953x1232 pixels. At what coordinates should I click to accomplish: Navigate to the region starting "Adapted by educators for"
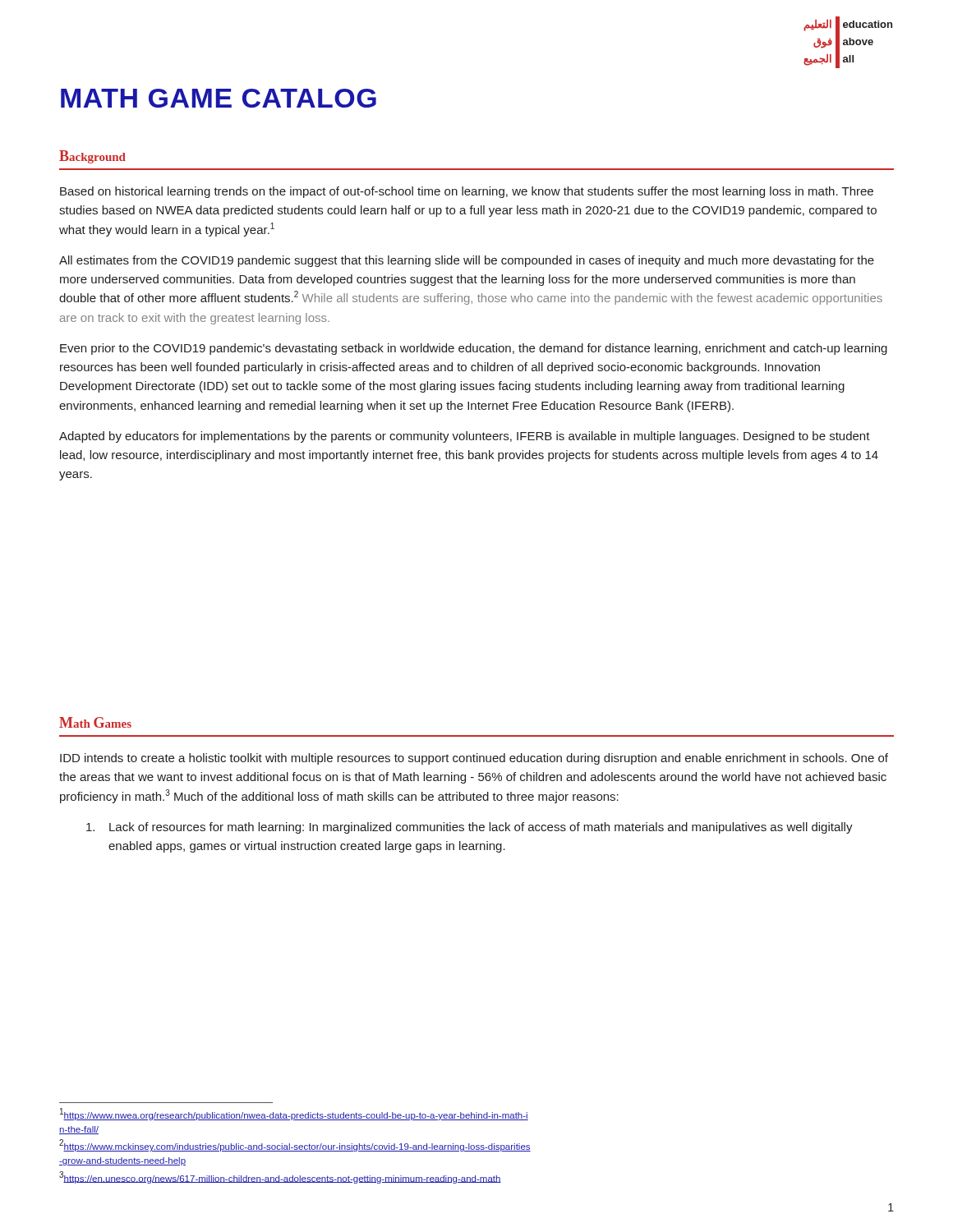point(469,455)
